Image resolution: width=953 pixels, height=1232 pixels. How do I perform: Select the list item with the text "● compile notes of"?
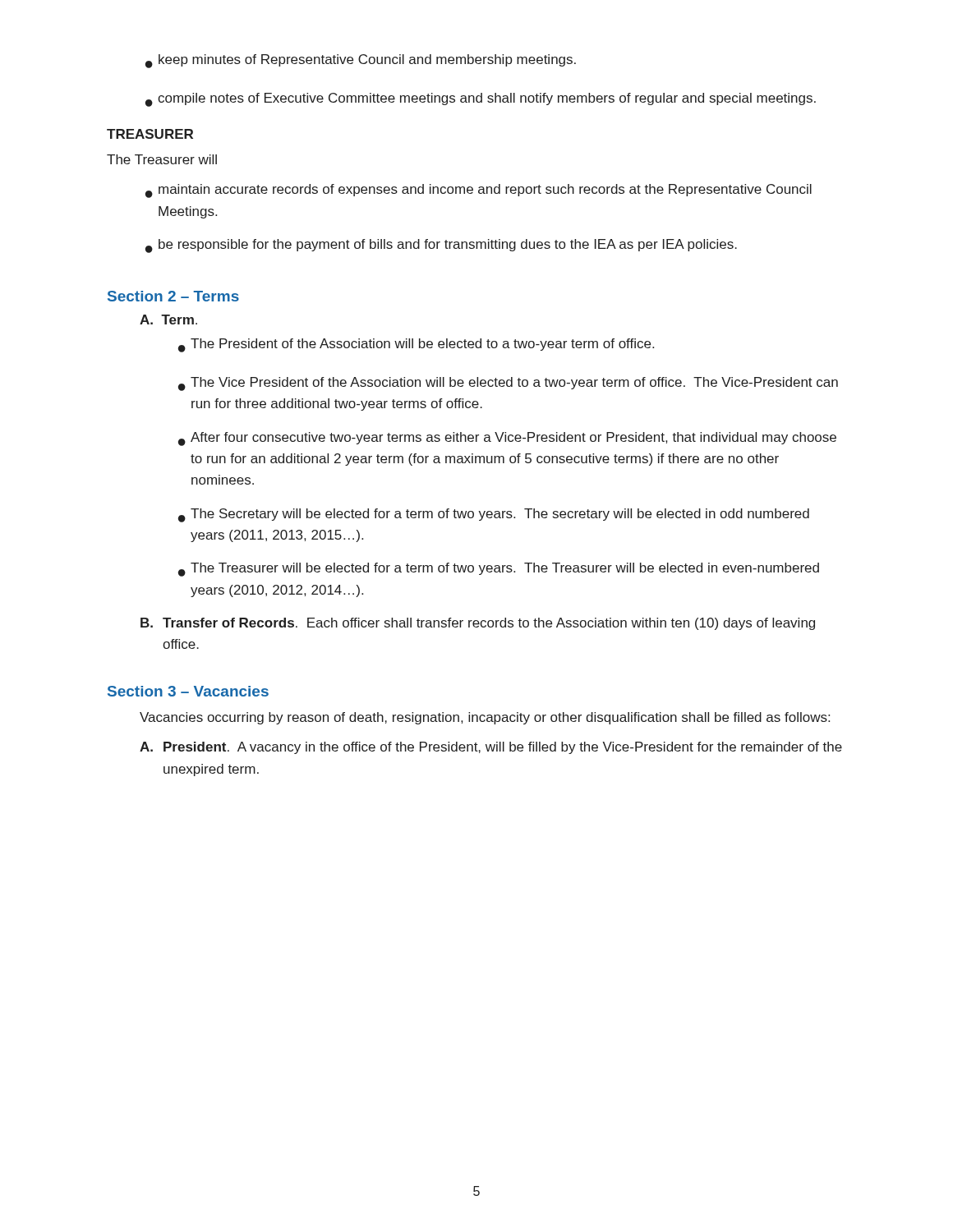click(x=493, y=101)
